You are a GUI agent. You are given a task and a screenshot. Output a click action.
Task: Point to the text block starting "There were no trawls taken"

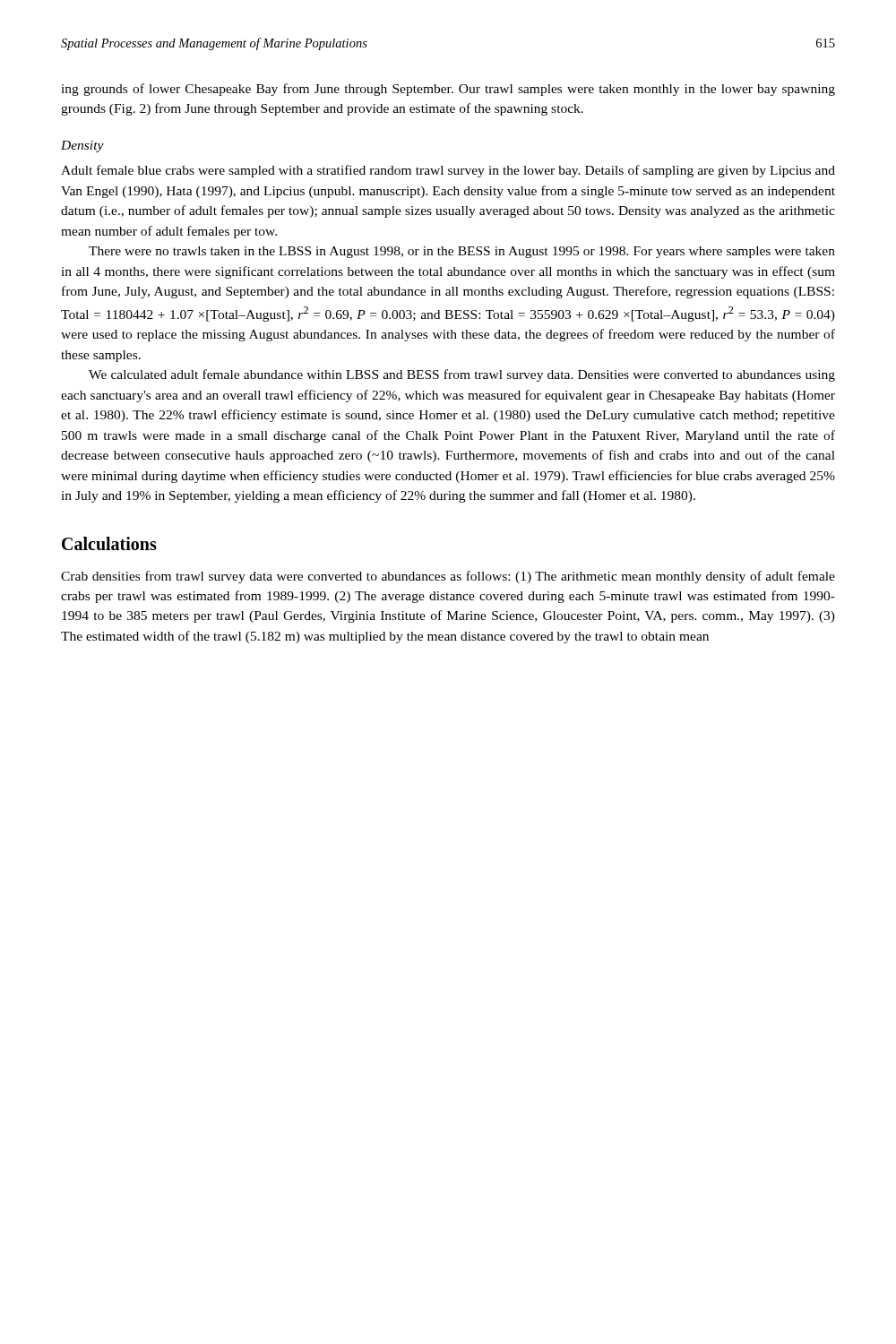[448, 303]
